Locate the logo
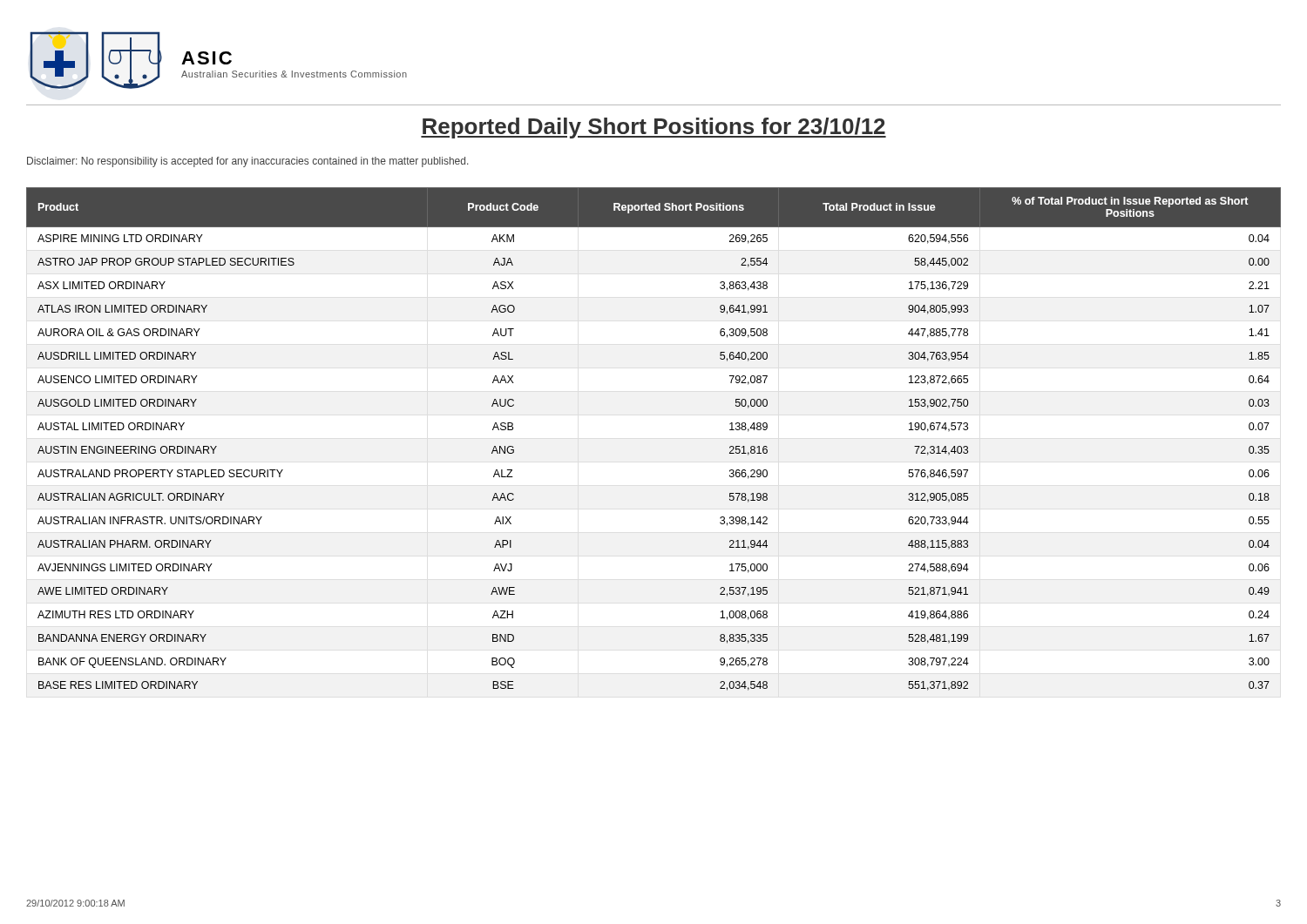This screenshot has width=1307, height=924. tap(217, 64)
